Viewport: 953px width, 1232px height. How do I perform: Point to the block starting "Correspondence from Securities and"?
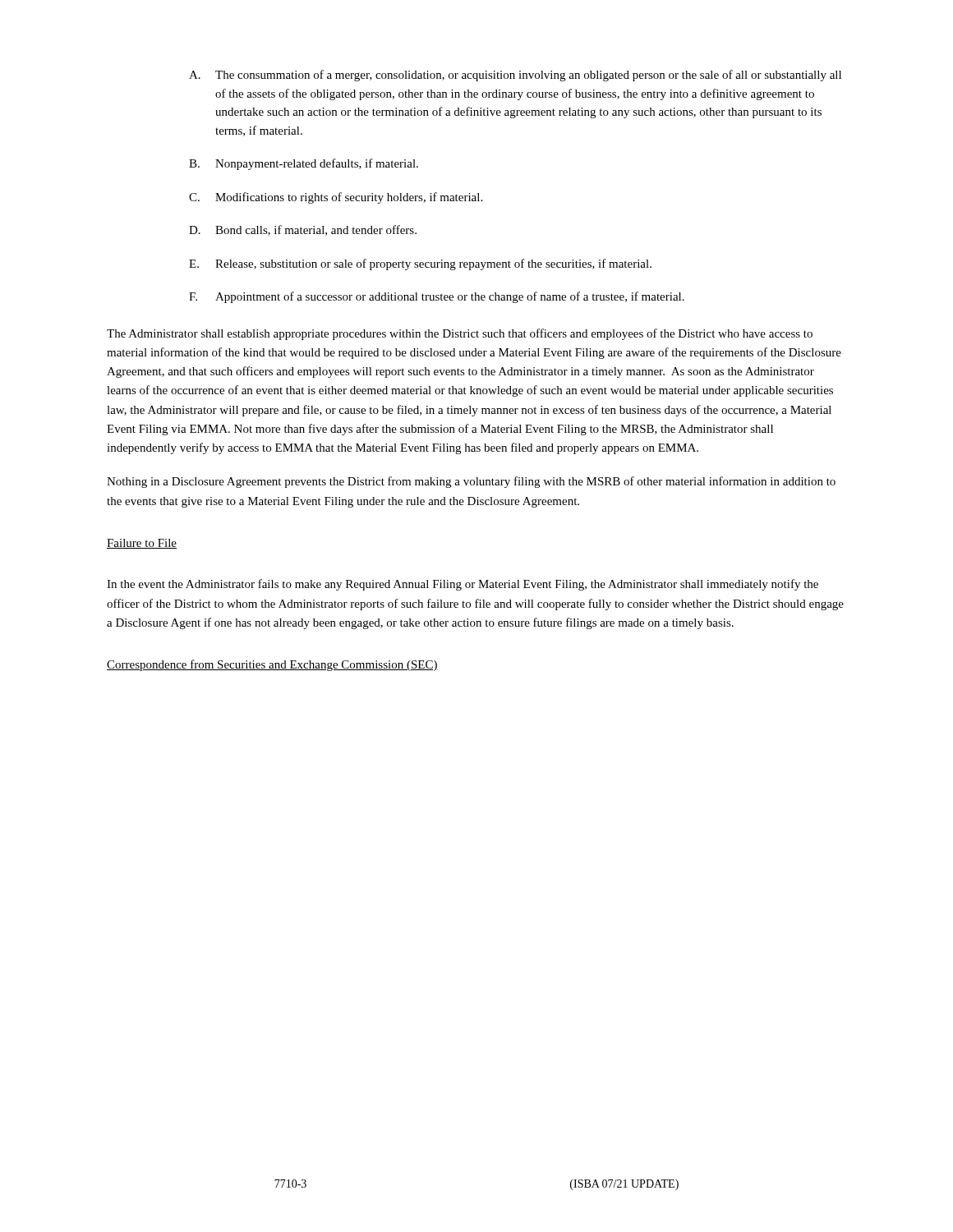272,665
